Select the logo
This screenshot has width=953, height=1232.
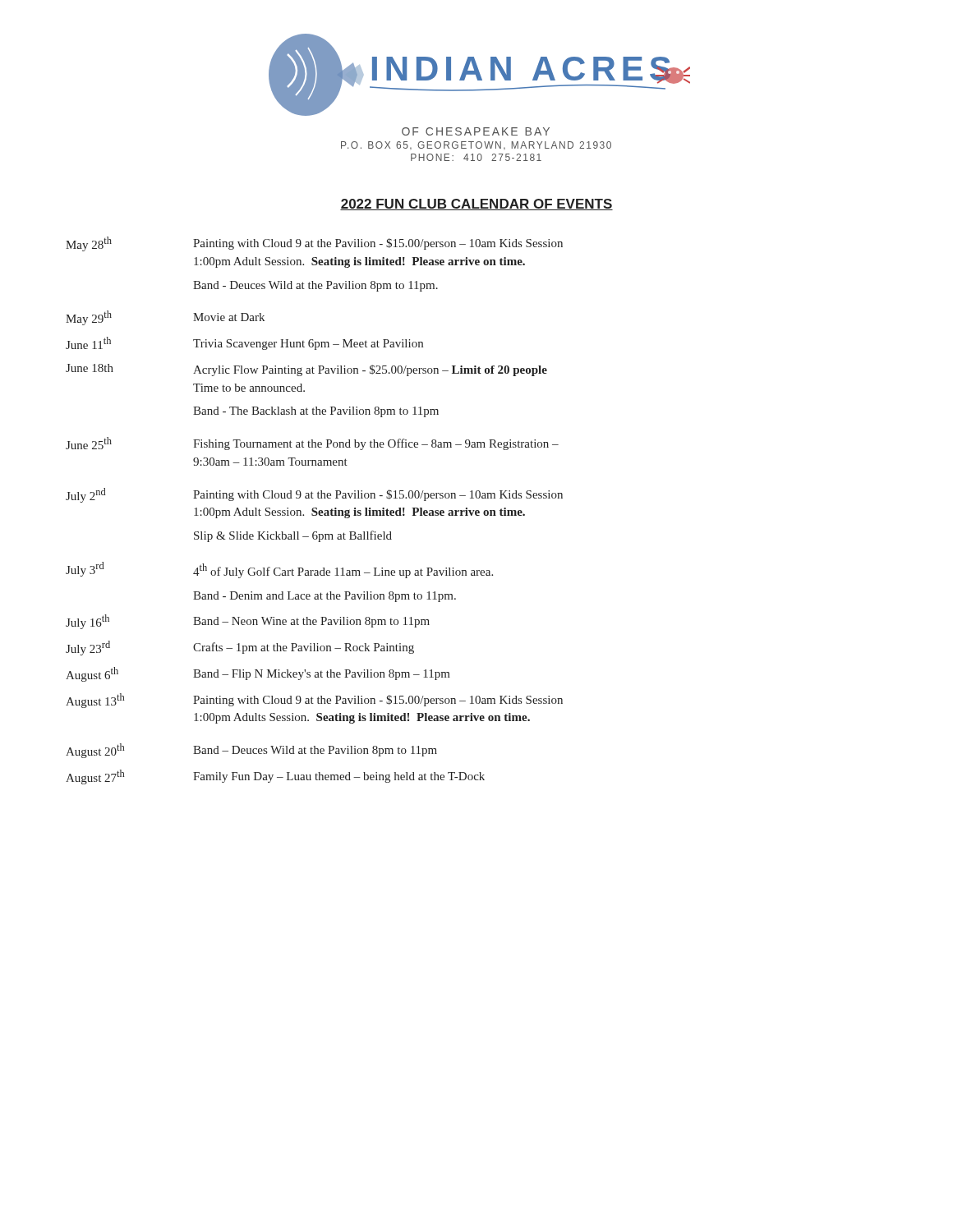pos(476,86)
